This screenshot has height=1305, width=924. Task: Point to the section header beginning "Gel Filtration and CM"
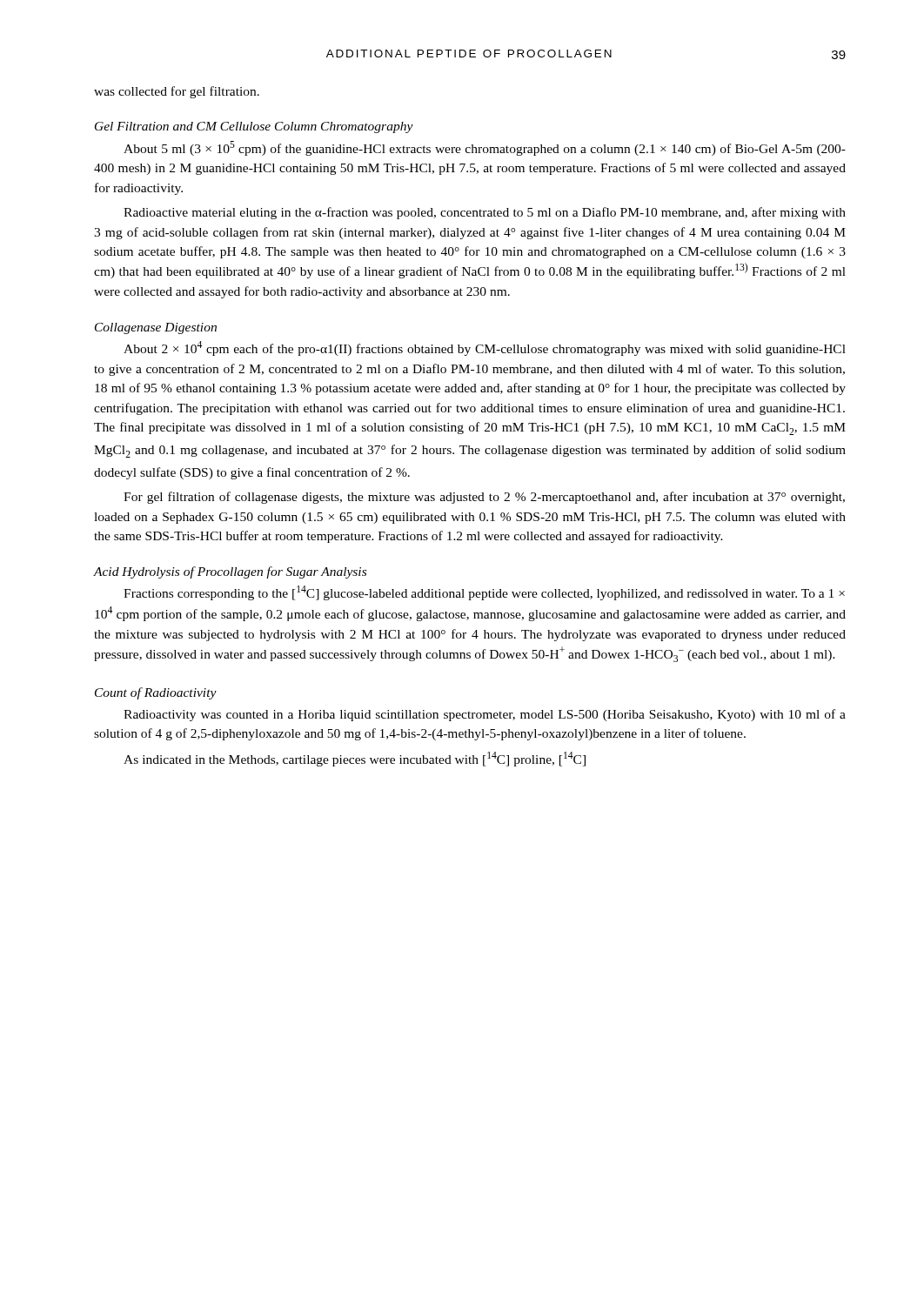click(253, 126)
